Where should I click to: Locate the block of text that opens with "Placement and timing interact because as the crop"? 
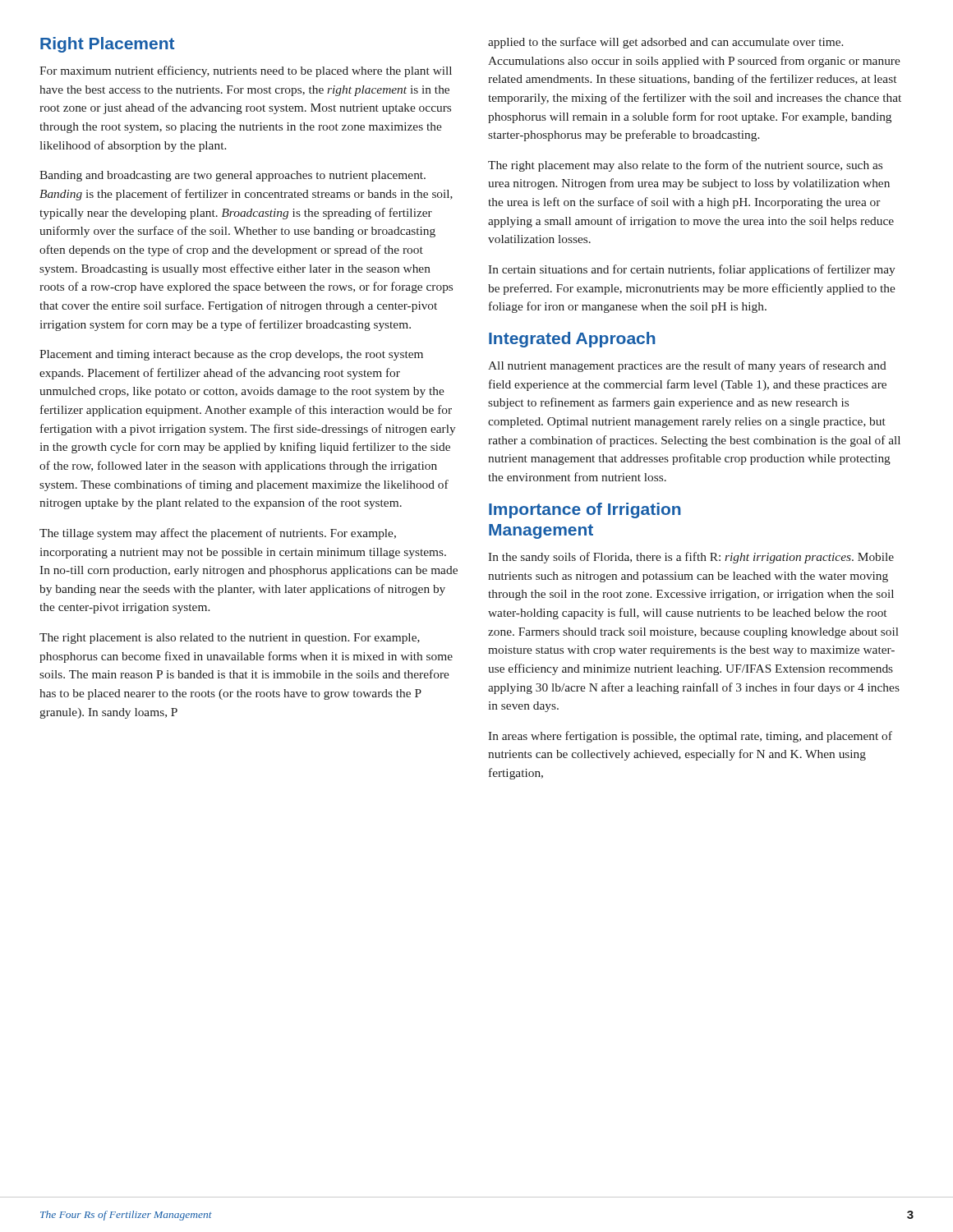248,428
